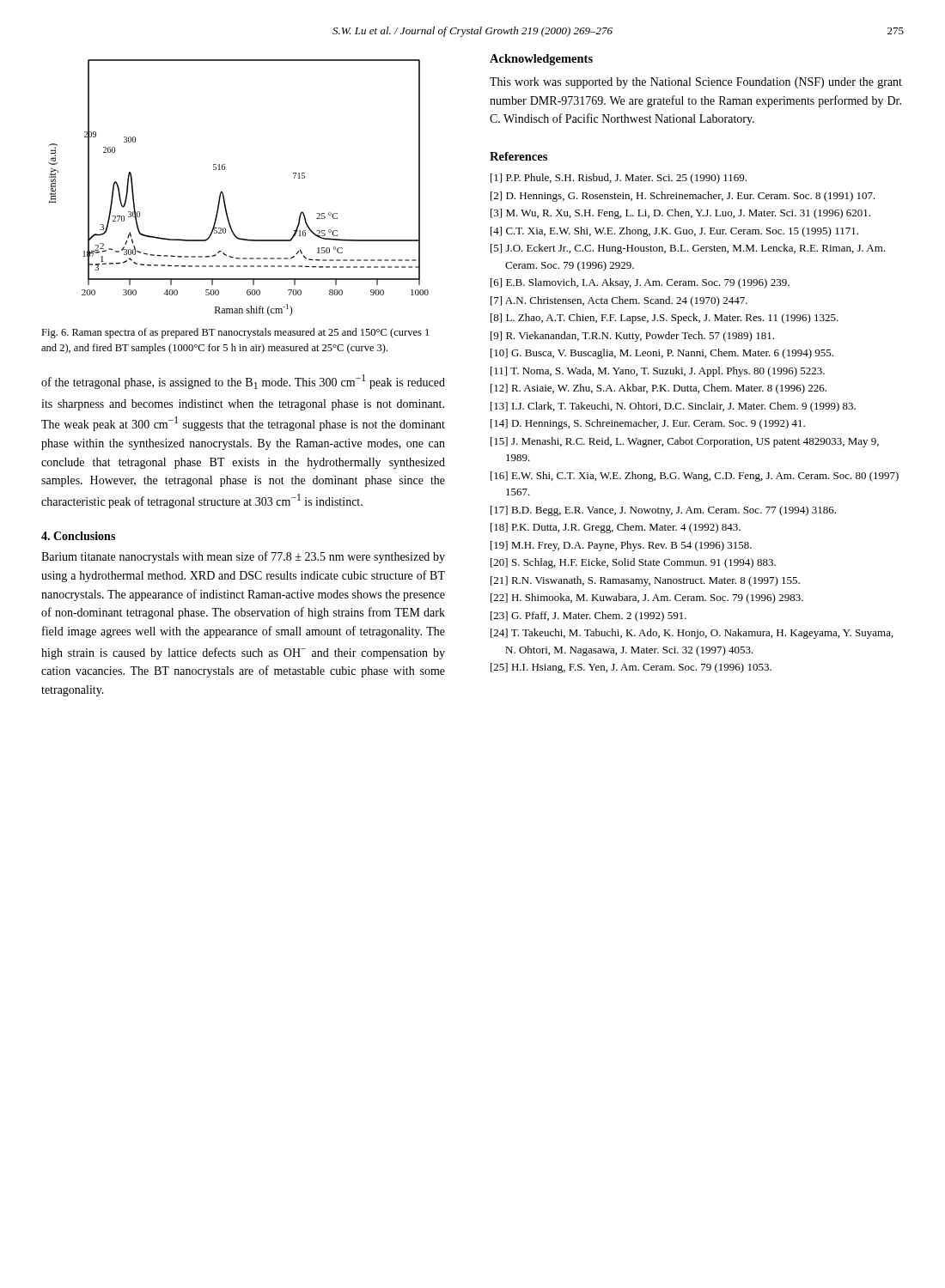Find the block on this page that starts "[22] H. Shimooka, M."
945x1288 pixels.
(x=647, y=597)
